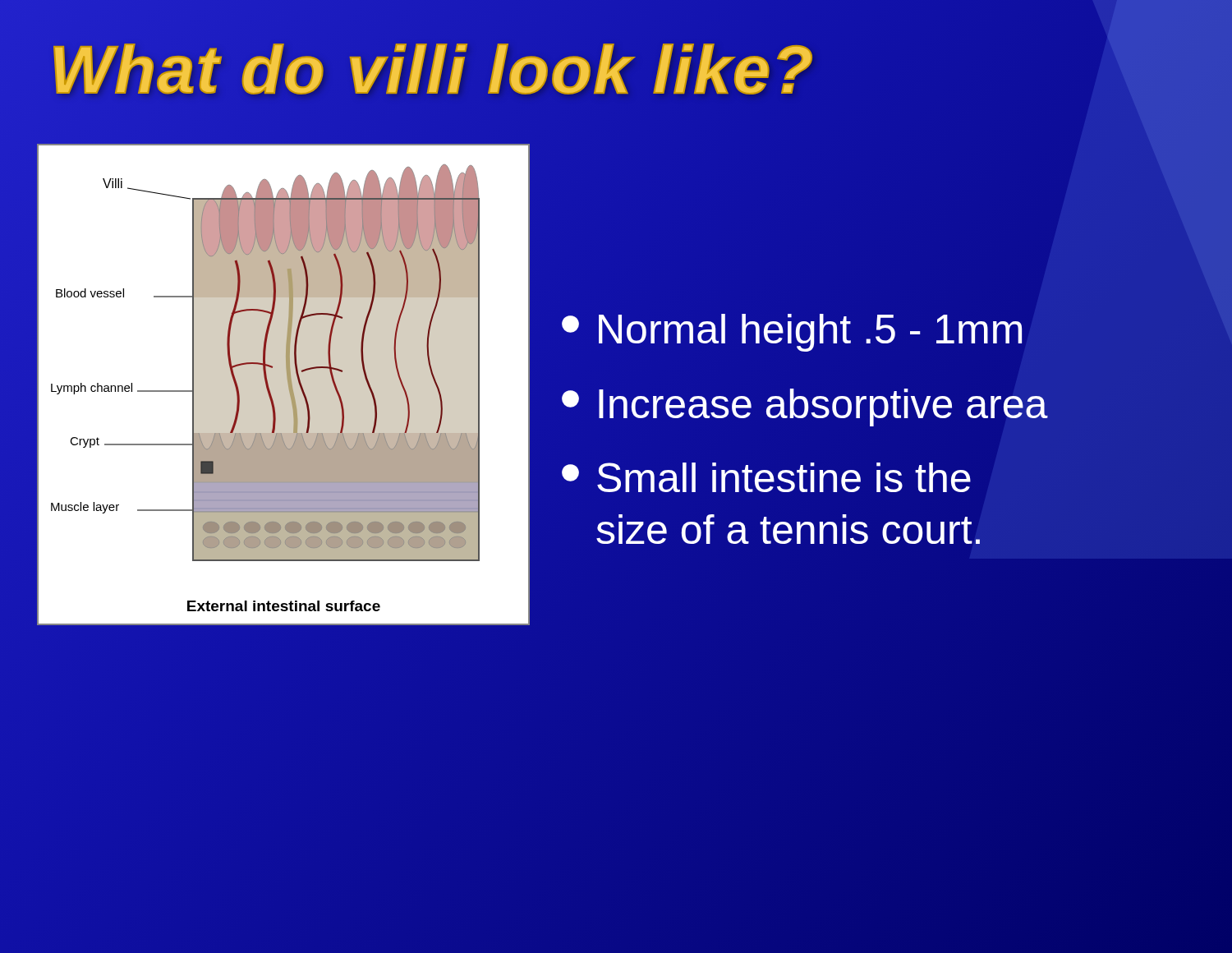Screen dimensions: 953x1232
Task: Find the list item containing "● Increase absorptive area"
Action: pyautogui.click(x=803, y=404)
